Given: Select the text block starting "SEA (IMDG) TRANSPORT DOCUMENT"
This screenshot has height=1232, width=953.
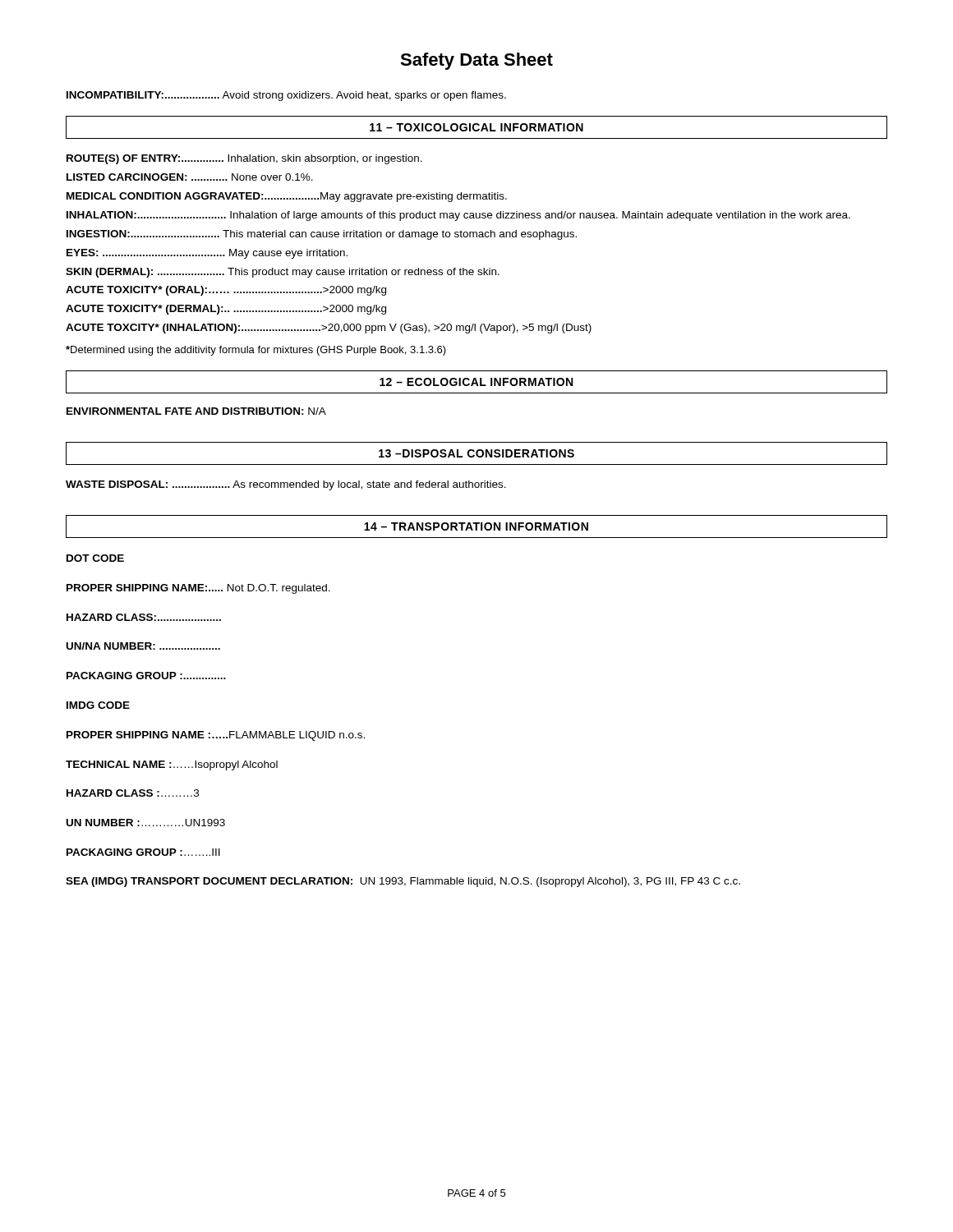Looking at the screenshot, I should pyautogui.click(x=403, y=881).
